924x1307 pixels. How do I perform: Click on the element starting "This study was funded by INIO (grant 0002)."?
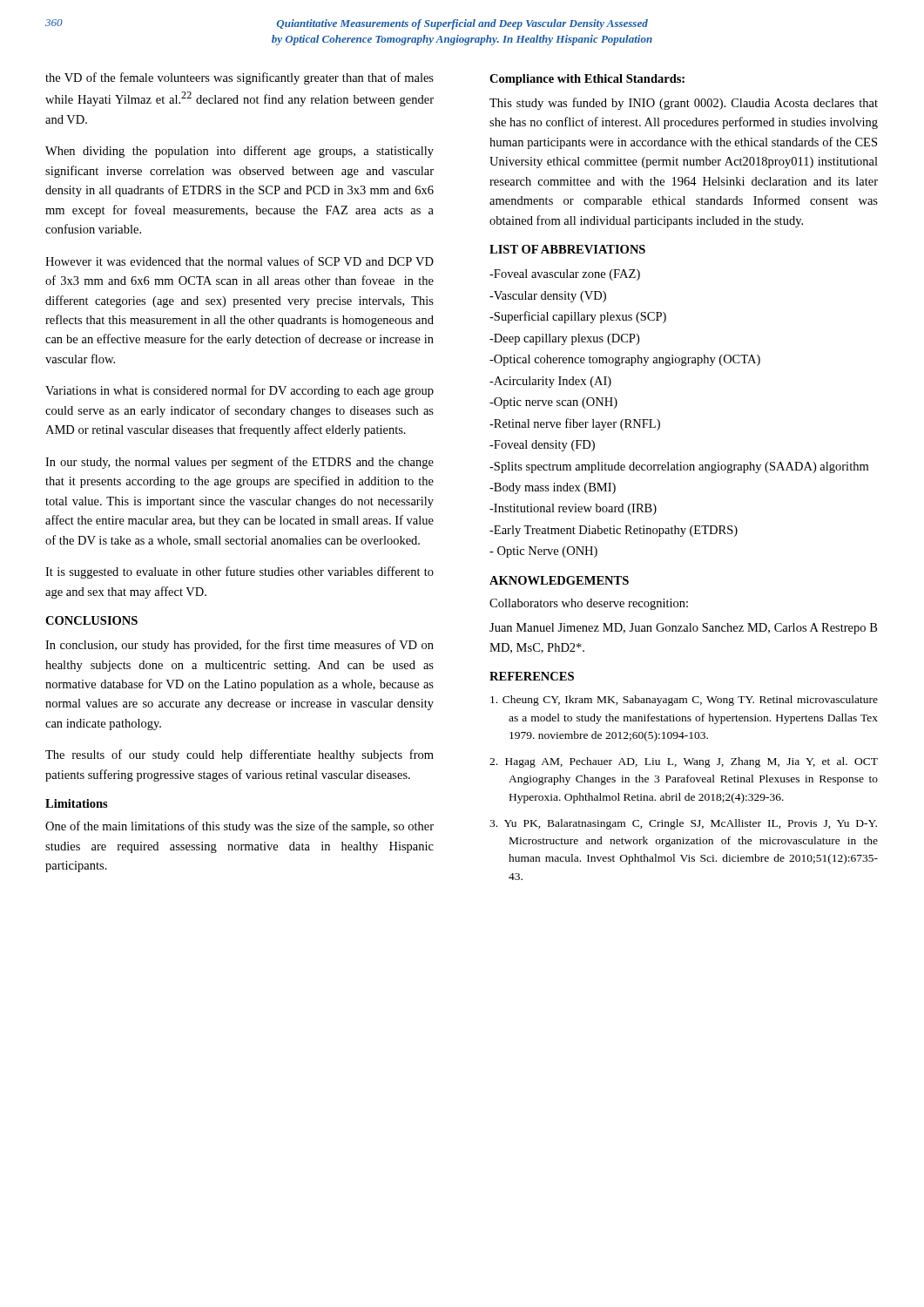[x=684, y=162]
